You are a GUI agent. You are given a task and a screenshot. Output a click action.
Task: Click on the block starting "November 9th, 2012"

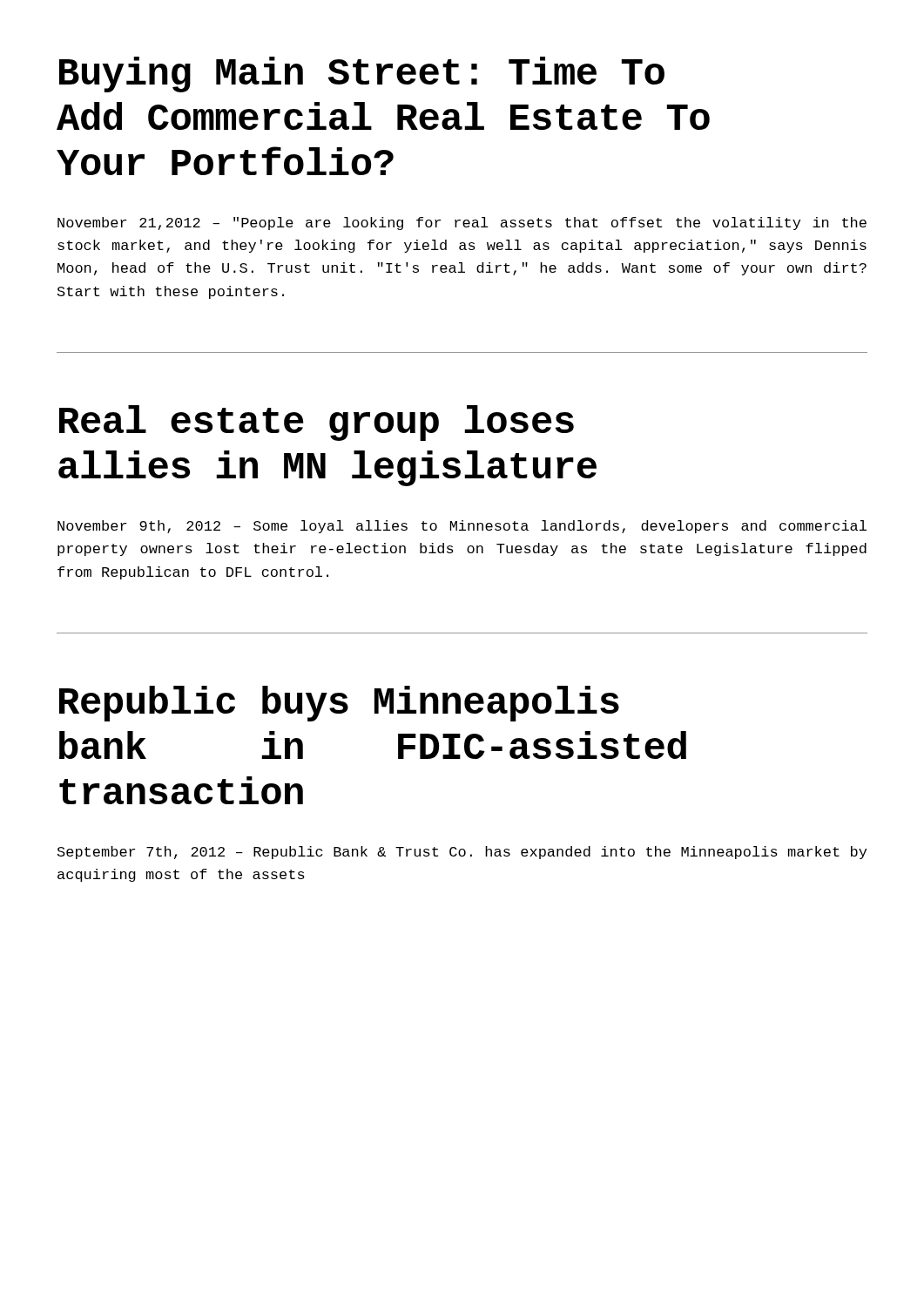(x=462, y=550)
